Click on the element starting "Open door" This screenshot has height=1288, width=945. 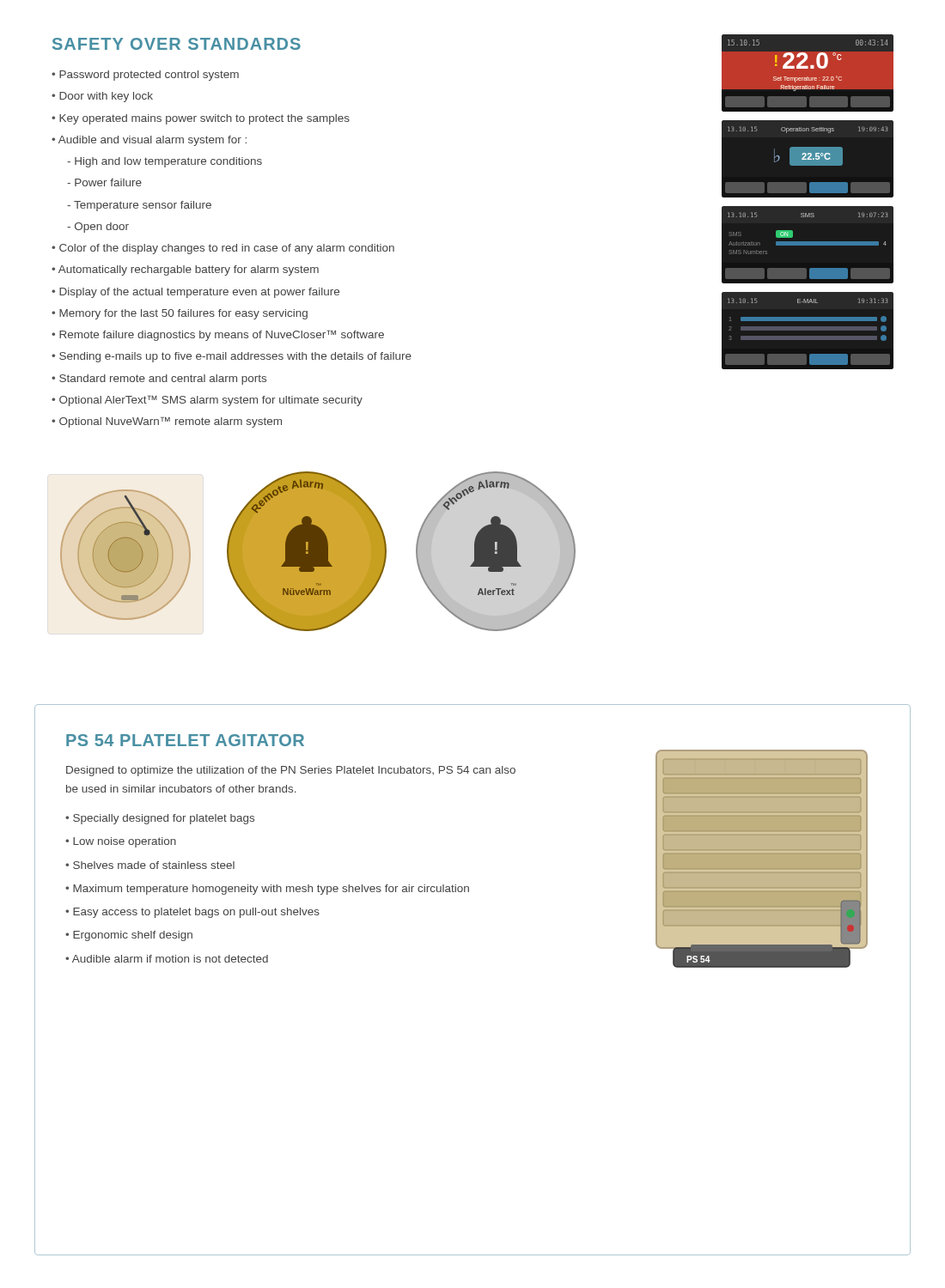(x=98, y=226)
